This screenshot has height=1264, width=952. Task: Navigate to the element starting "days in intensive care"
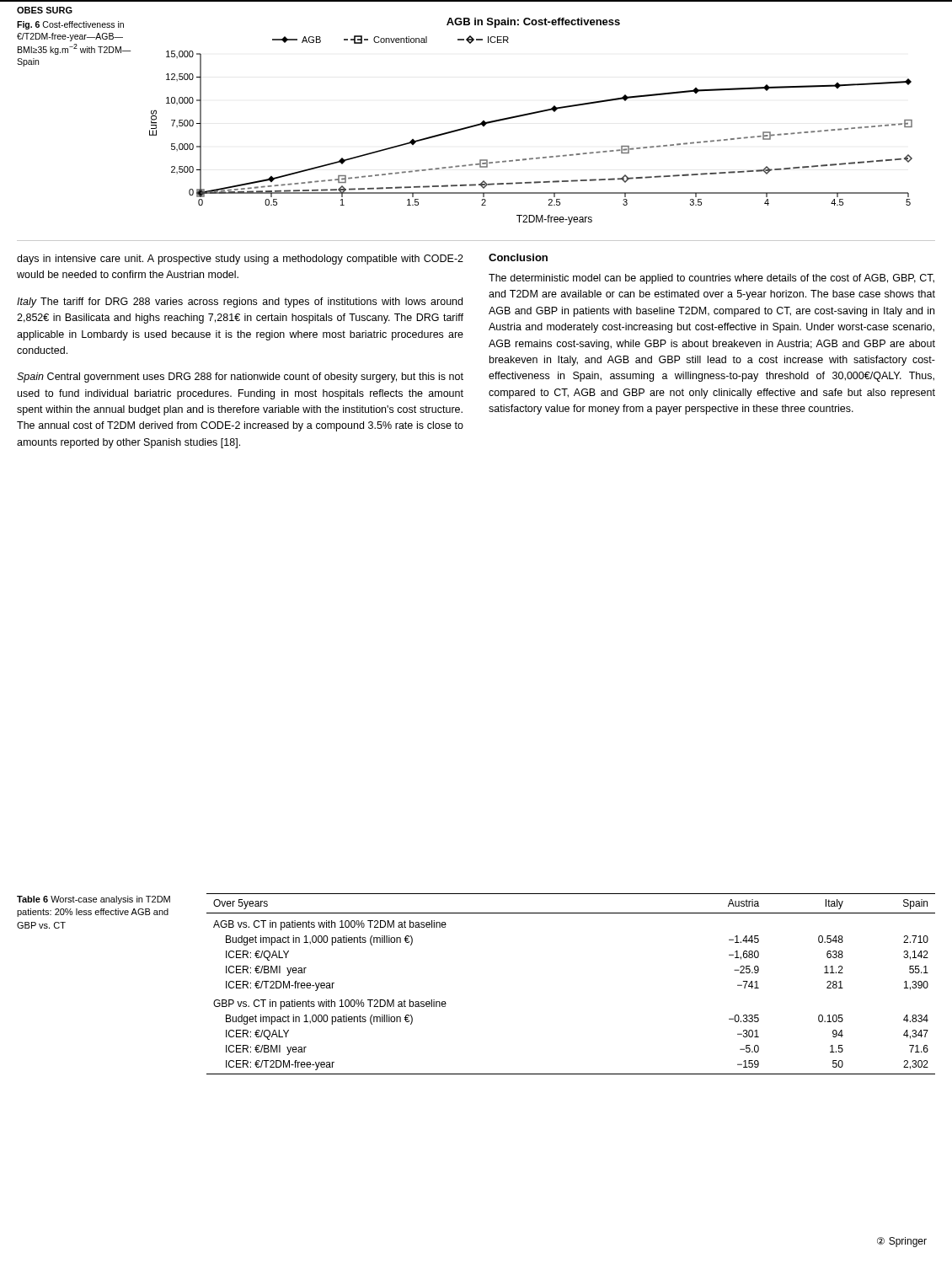[x=240, y=267]
